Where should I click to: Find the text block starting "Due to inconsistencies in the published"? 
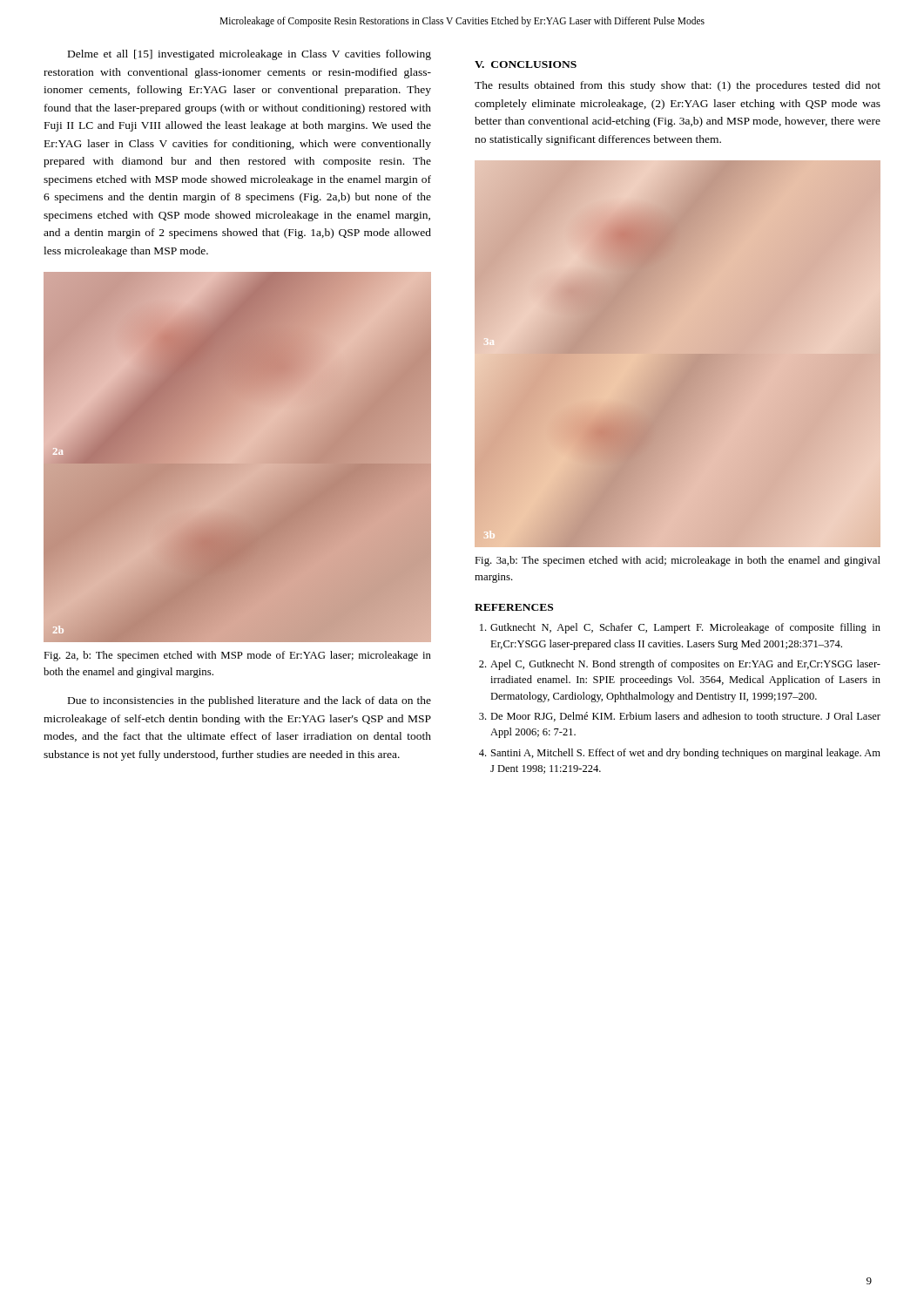pyautogui.click(x=237, y=727)
